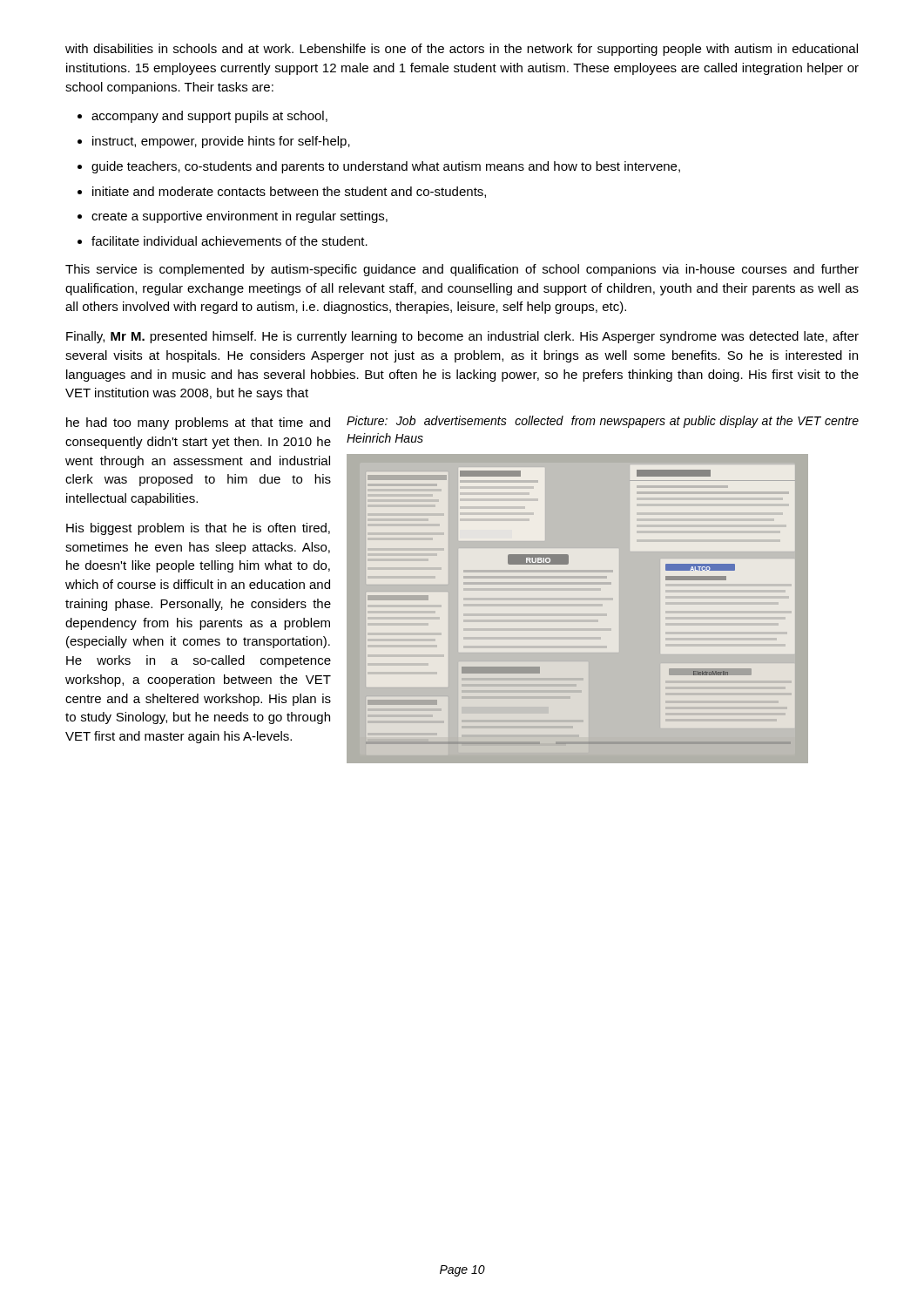Screen dimensions: 1307x924
Task: Select the text block with the text "with disabilities in schools"
Action: (x=462, y=68)
